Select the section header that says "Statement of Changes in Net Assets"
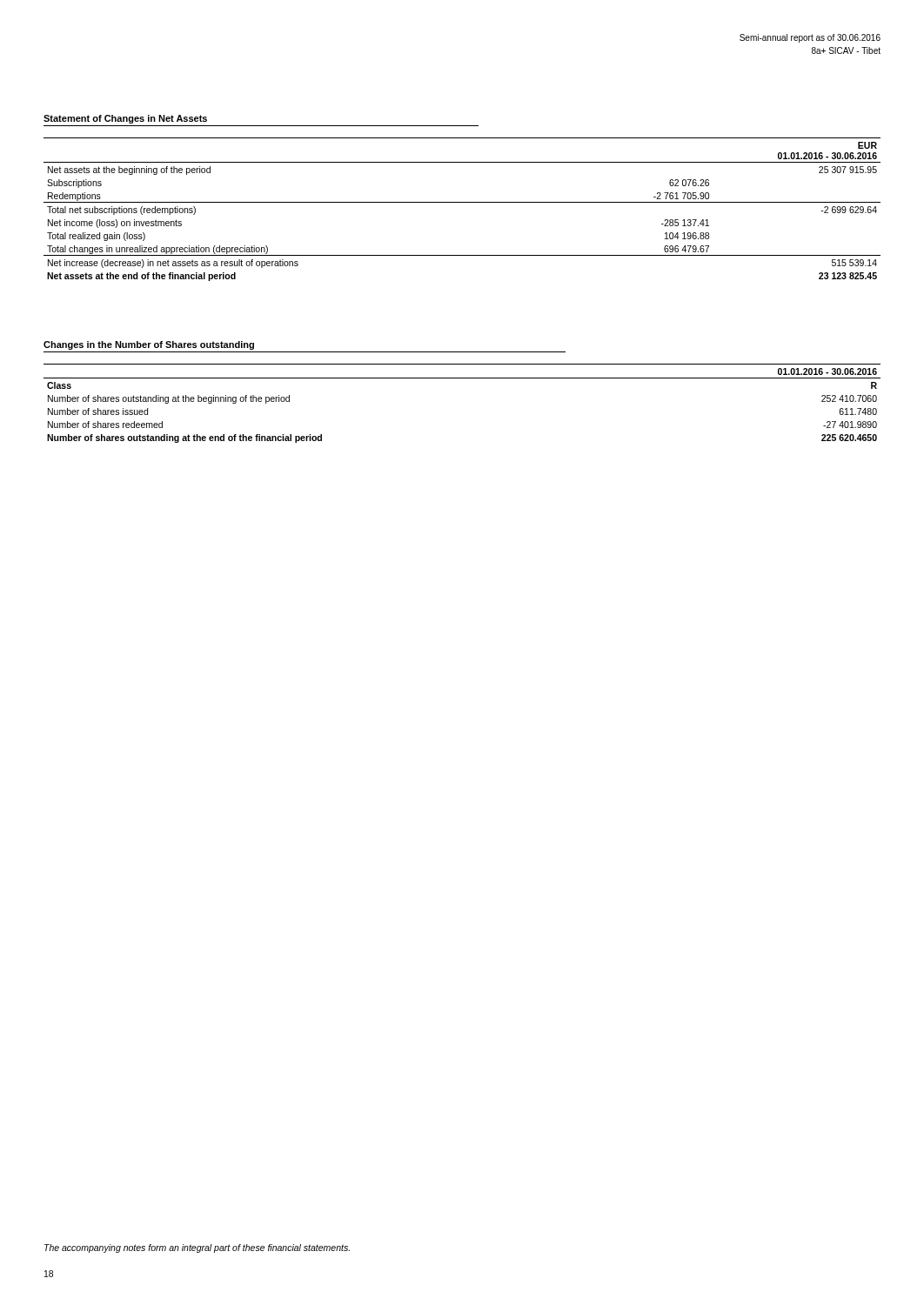Viewport: 924px width, 1305px height. click(x=261, y=120)
